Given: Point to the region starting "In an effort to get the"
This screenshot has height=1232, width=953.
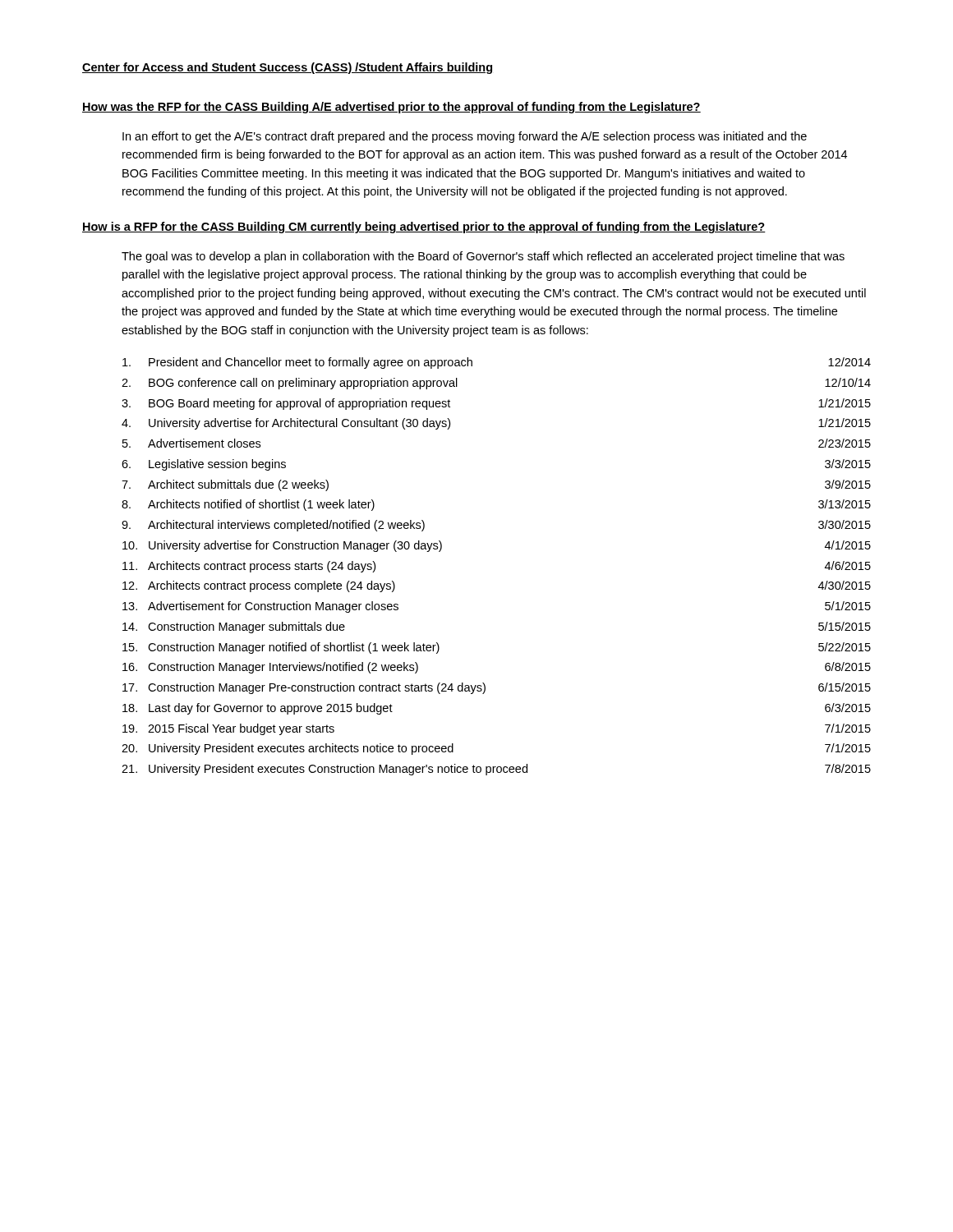Looking at the screenshot, I should point(485,164).
